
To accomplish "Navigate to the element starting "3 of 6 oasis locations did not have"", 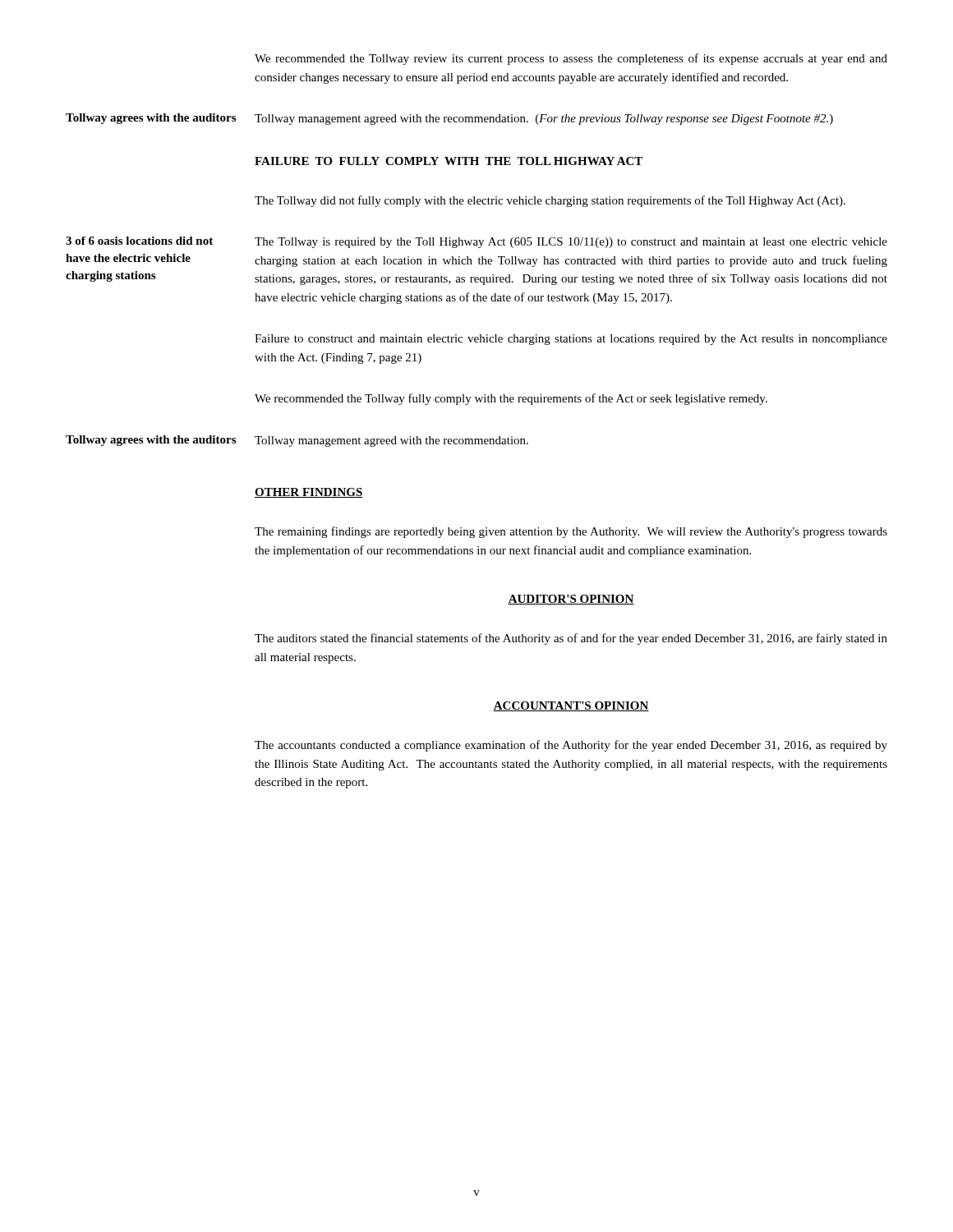I will (139, 258).
